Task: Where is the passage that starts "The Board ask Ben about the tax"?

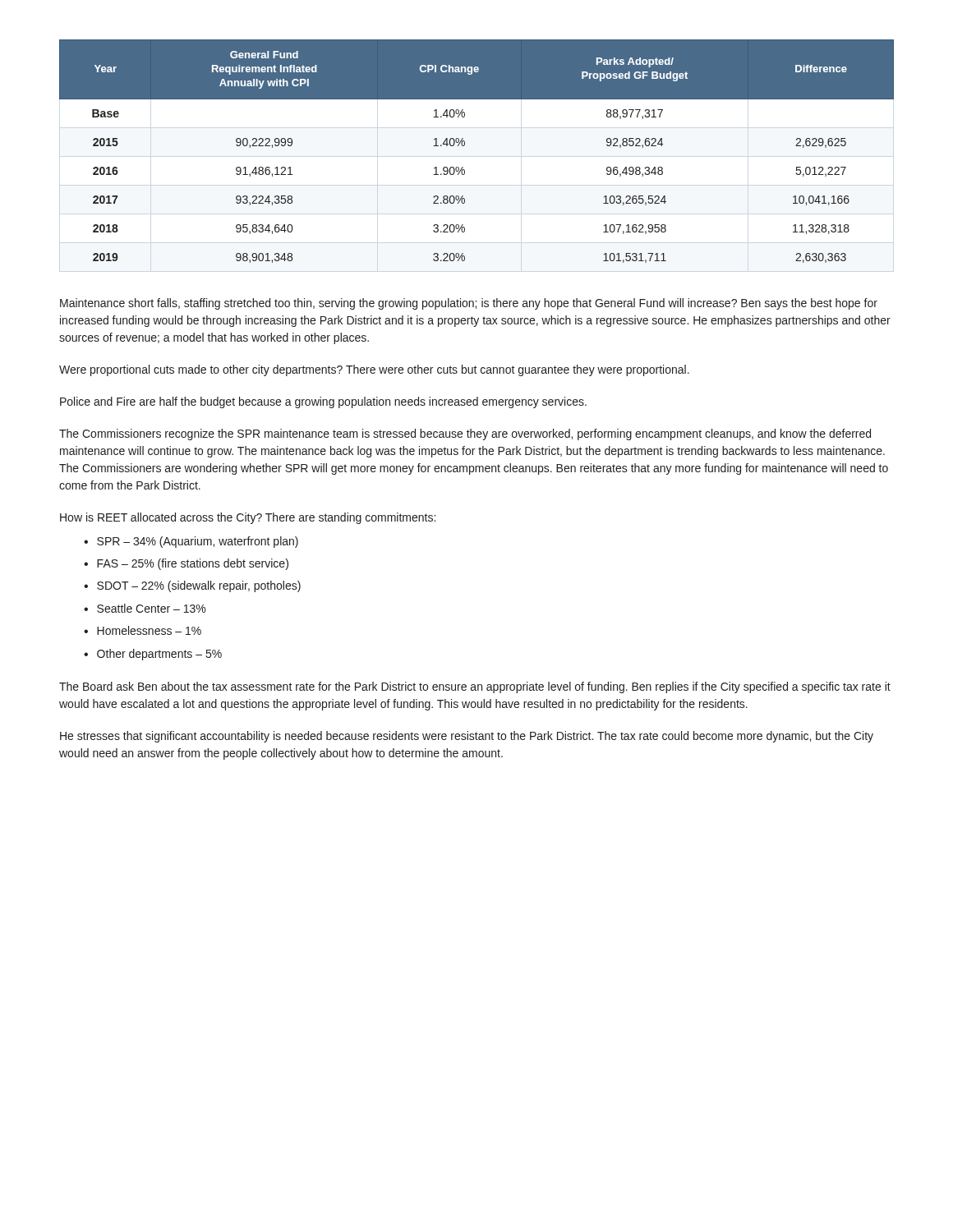Action: point(475,695)
